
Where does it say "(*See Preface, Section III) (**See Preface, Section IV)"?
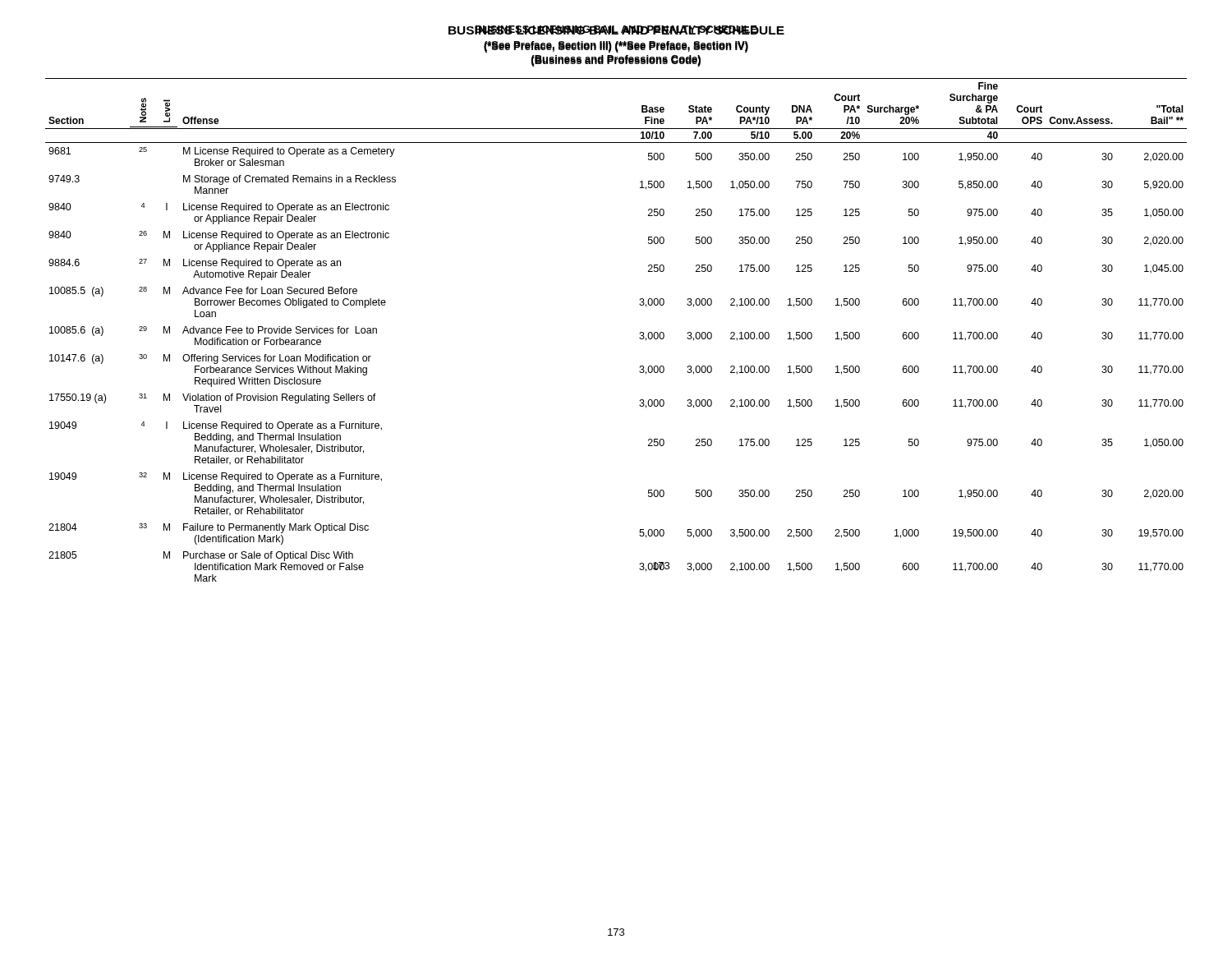point(616,45)
